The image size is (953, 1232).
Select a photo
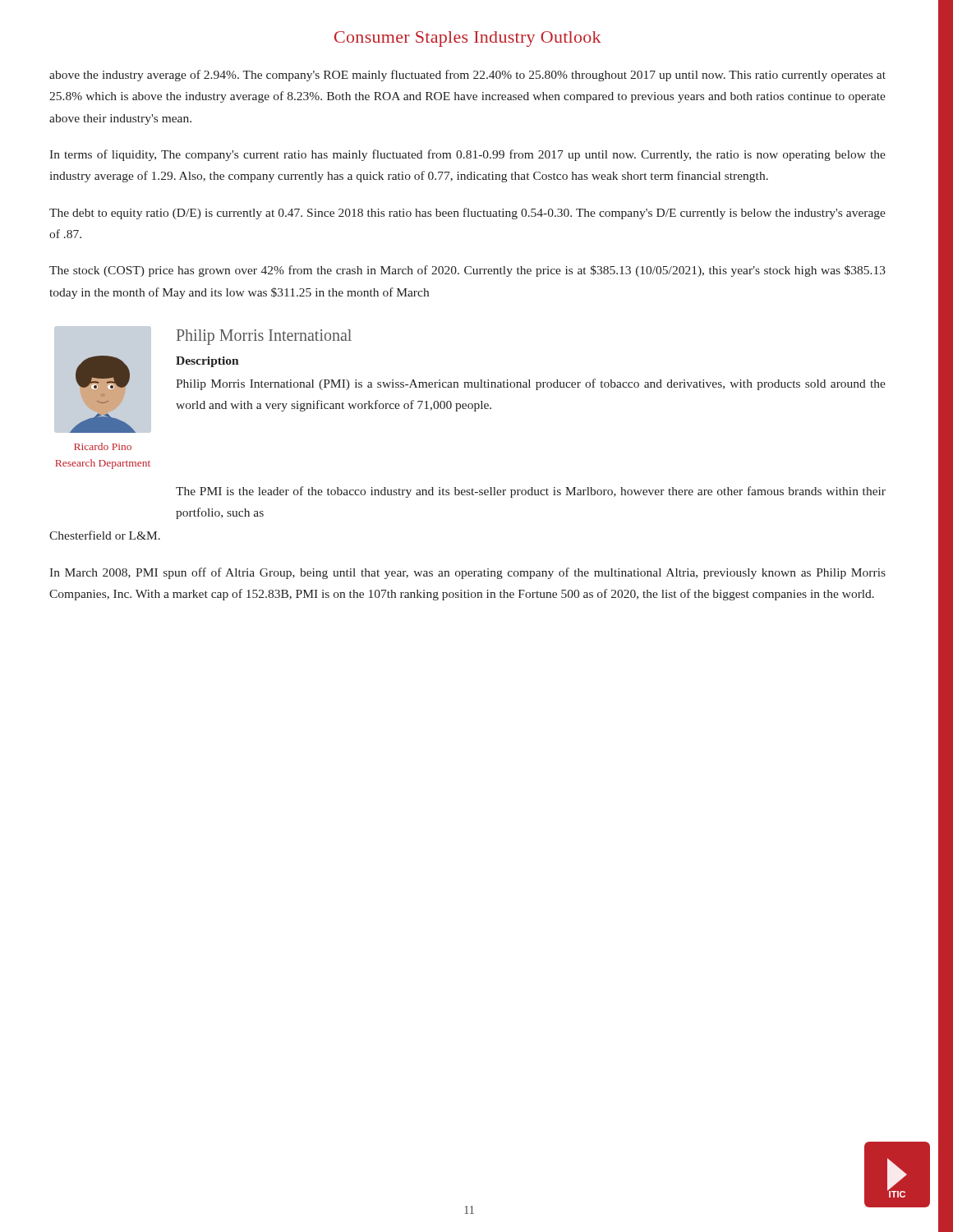point(103,380)
